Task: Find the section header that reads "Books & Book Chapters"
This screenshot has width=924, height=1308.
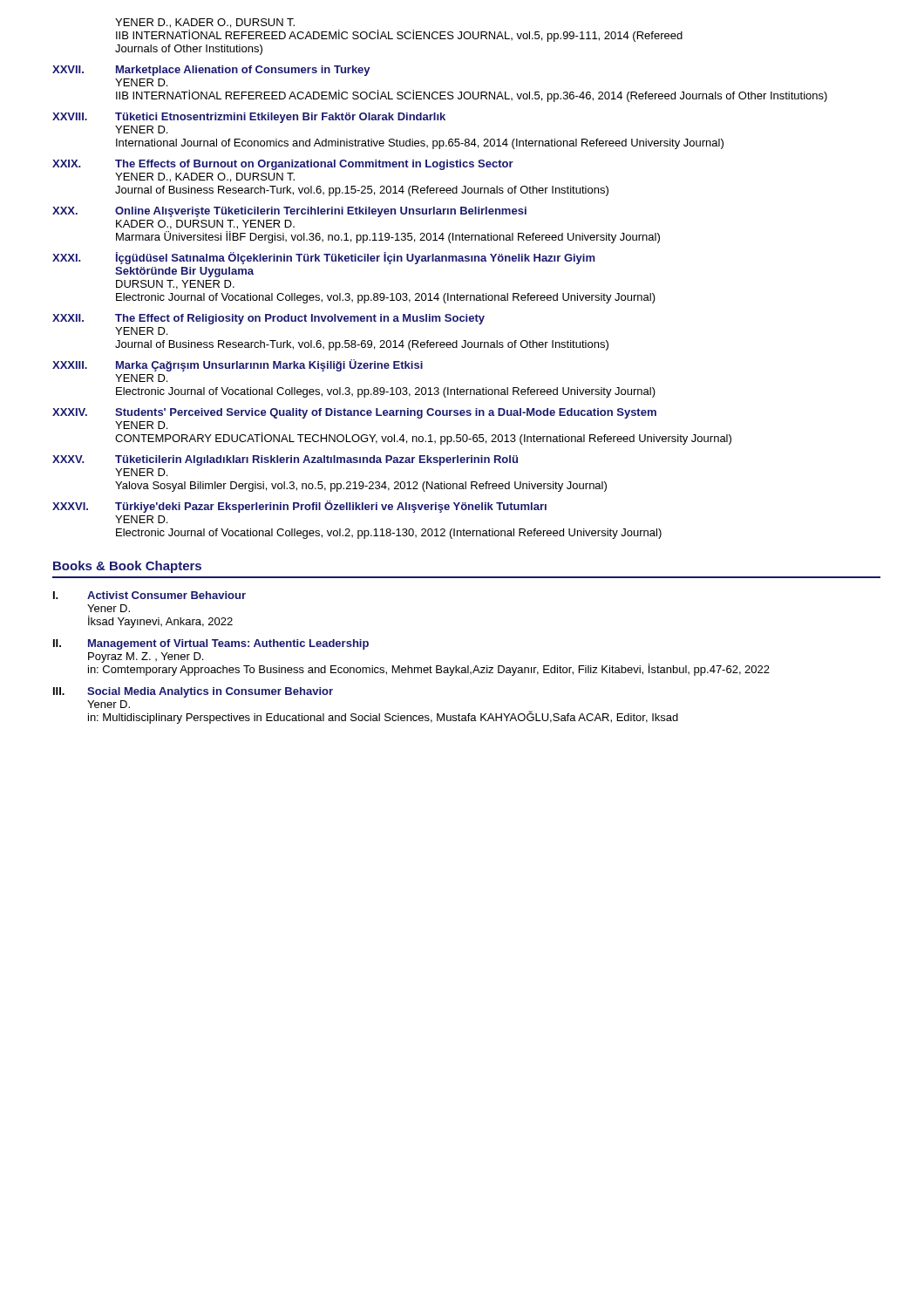Action: [x=127, y=566]
